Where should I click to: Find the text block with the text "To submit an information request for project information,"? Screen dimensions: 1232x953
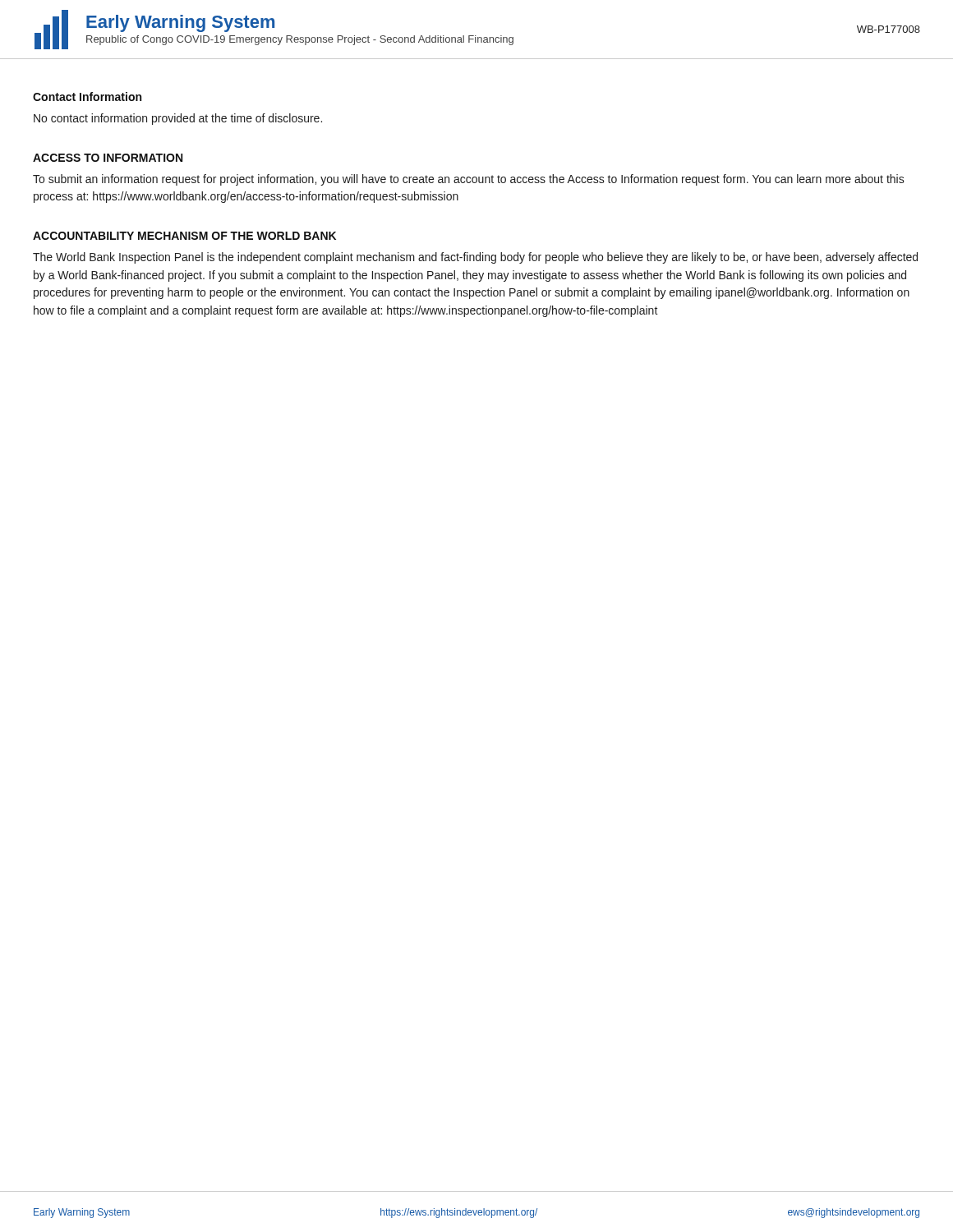[x=469, y=188]
